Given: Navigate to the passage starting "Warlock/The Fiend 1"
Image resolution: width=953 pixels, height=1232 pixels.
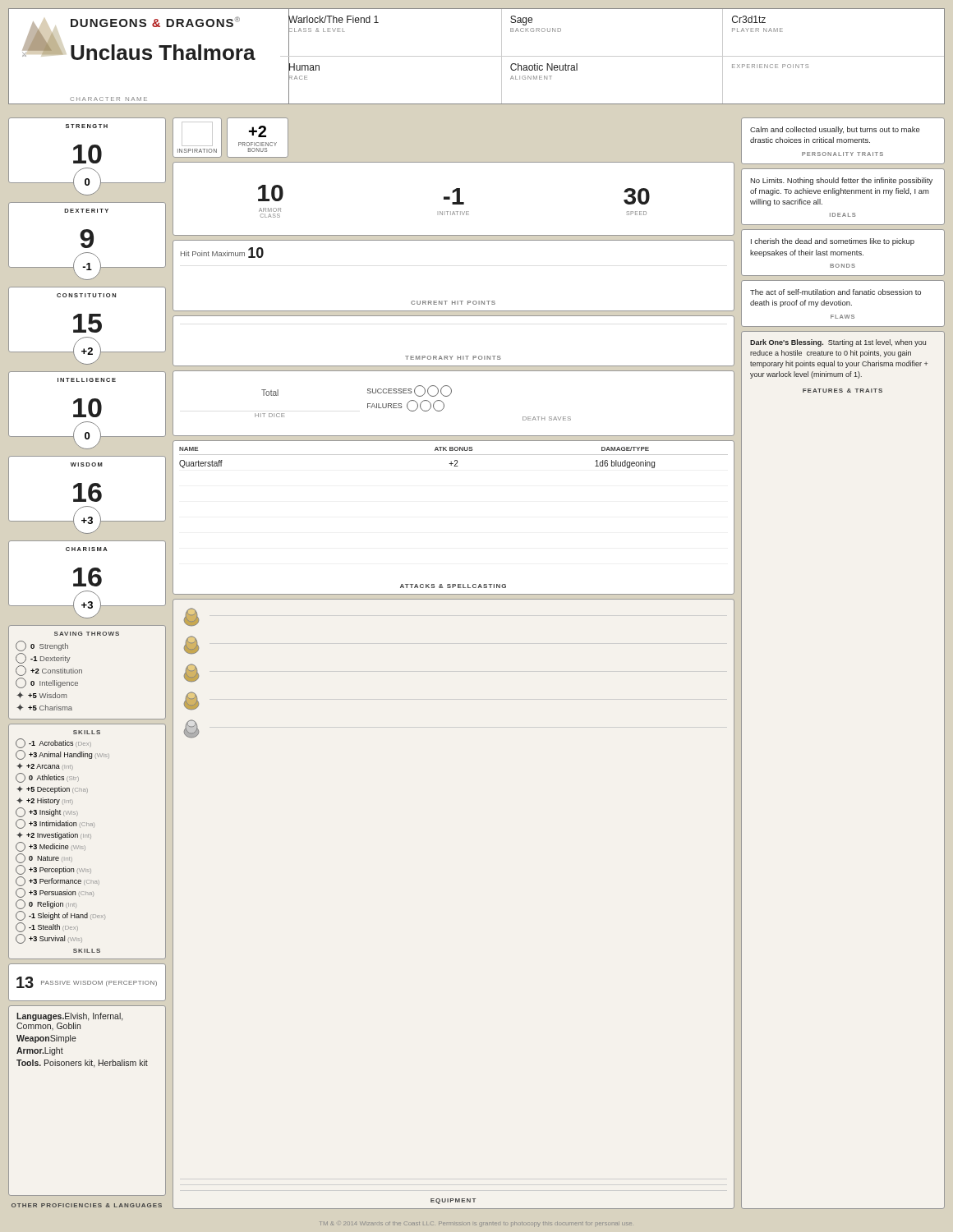Looking at the screenshot, I should (x=334, y=20).
